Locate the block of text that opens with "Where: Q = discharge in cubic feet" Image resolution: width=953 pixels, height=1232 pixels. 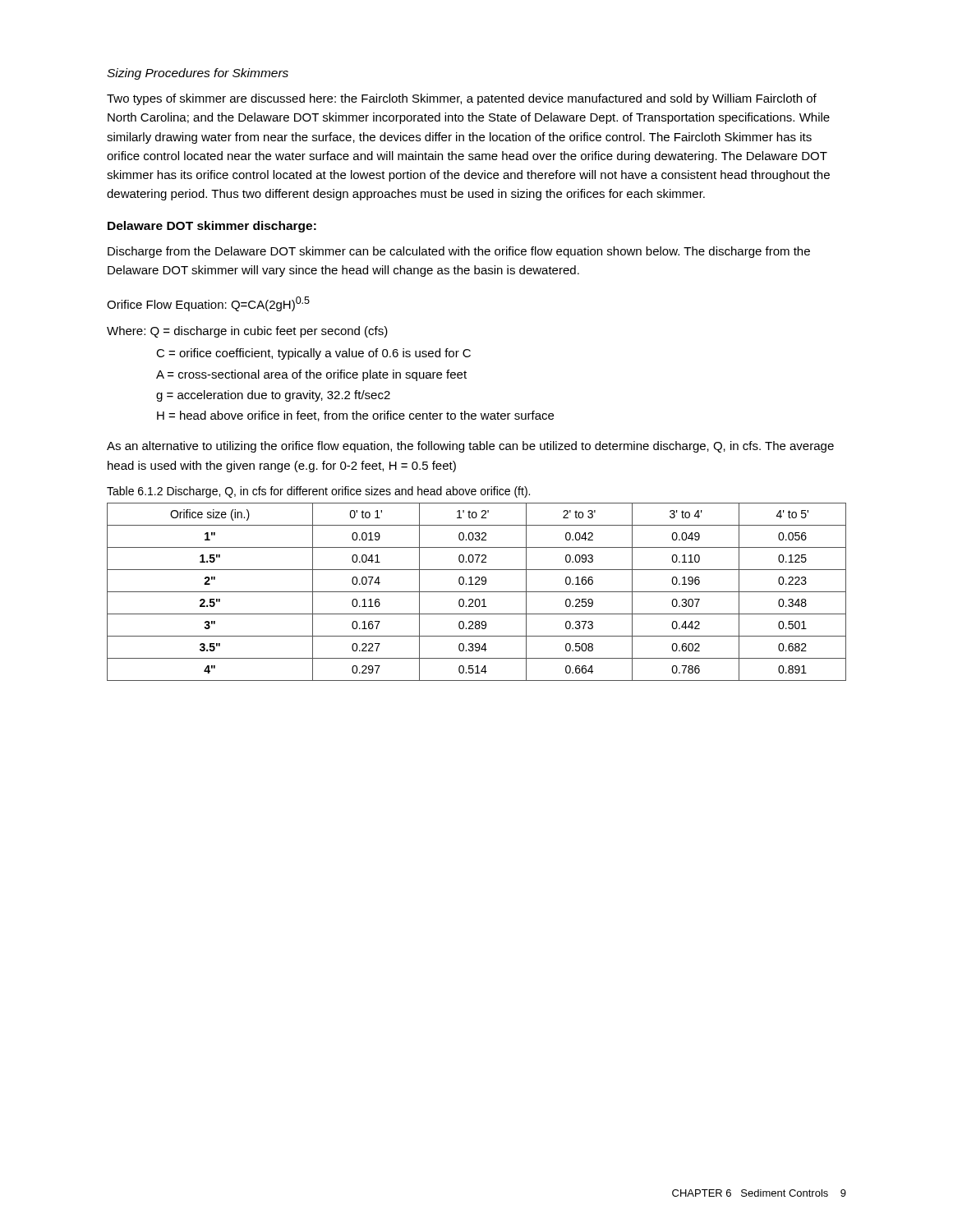[x=247, y=331]
